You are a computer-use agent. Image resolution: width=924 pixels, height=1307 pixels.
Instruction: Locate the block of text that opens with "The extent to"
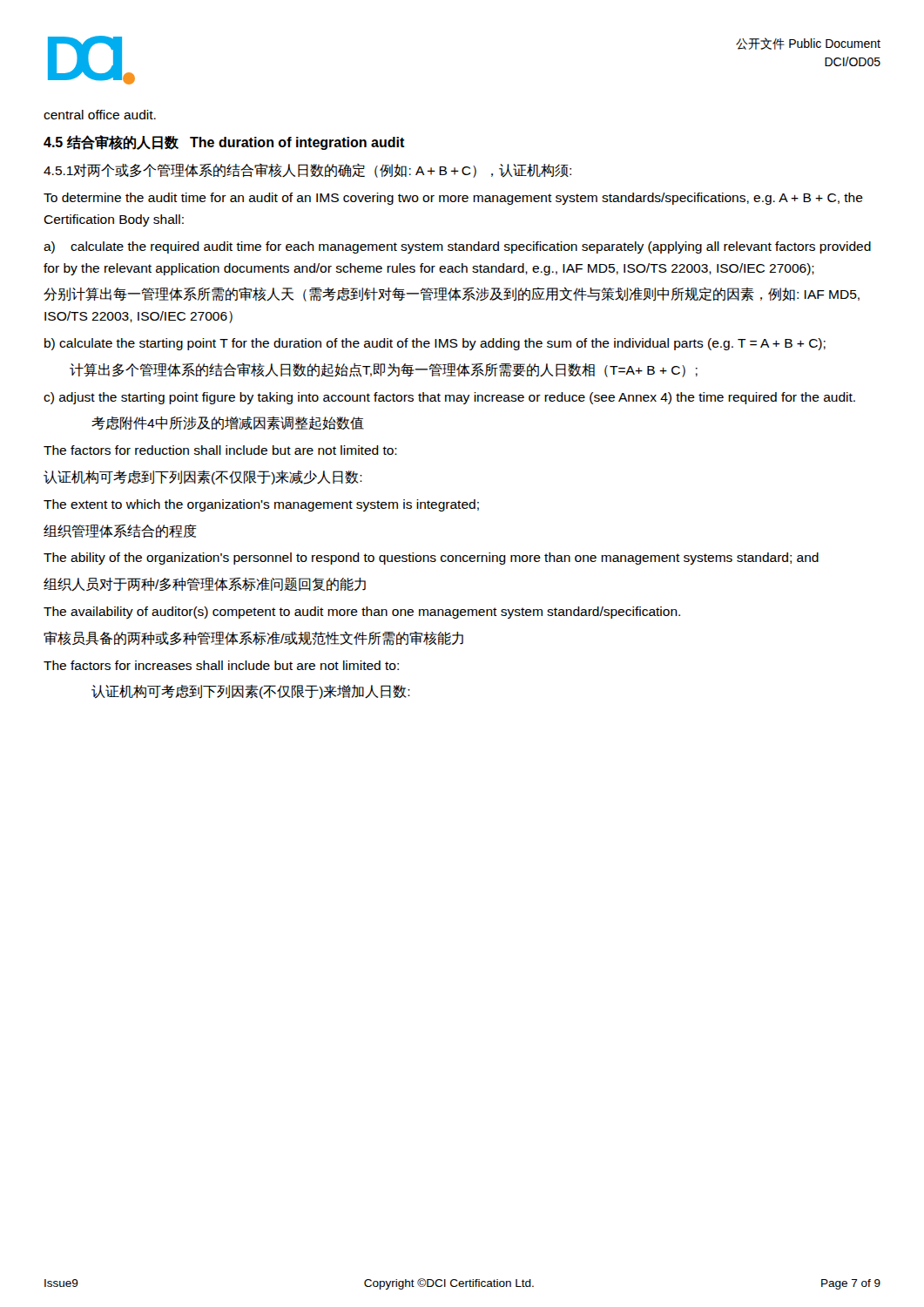click(262, 504)
